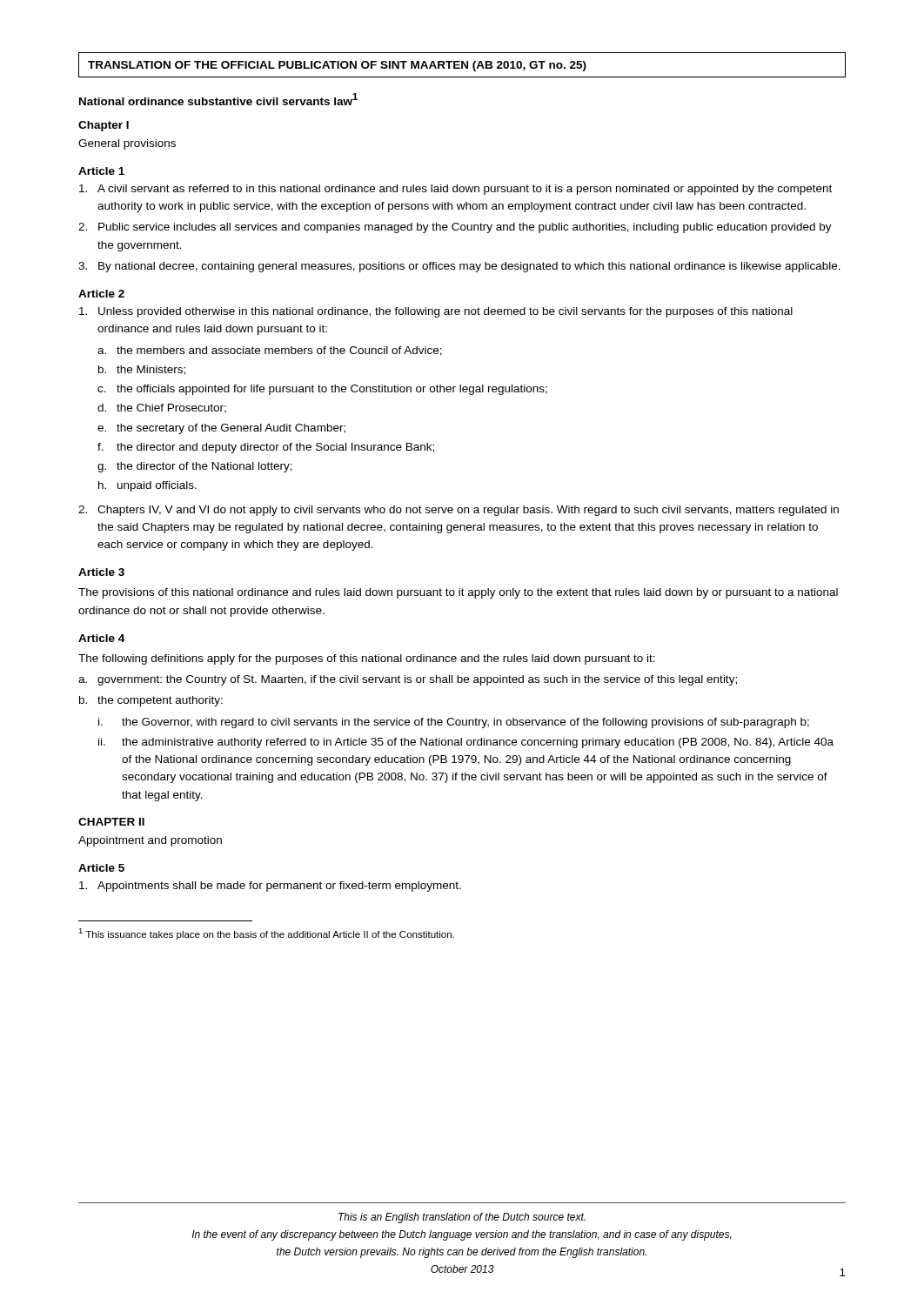Locate the footnote with the text "1 This issuance takes"
The height and width of the screenshot is (1305, 924).
coord(267,933)
